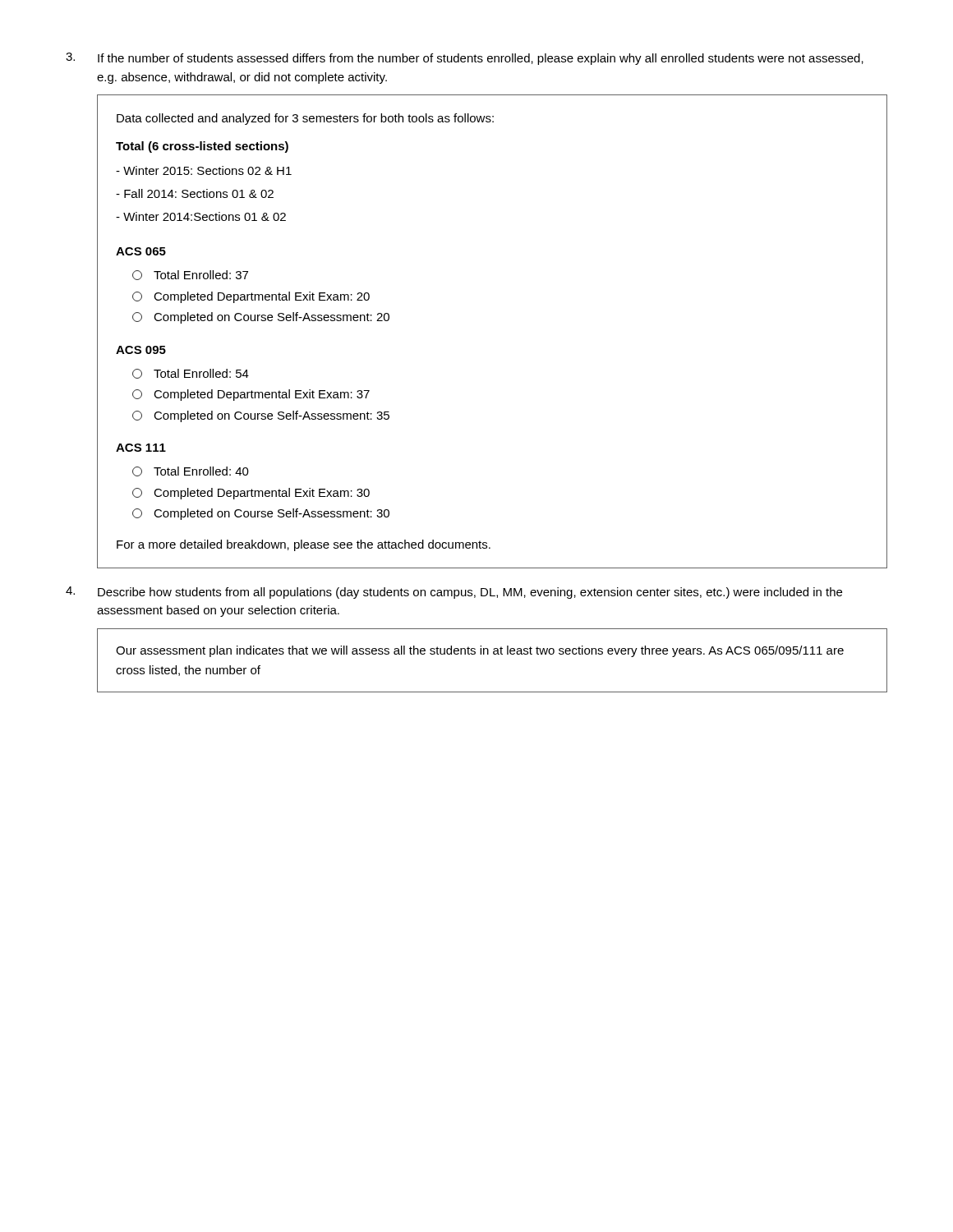Select the block starting "4. Describe how students from all"
Viewport: 953px width, 1232px height.
(476, 601)
